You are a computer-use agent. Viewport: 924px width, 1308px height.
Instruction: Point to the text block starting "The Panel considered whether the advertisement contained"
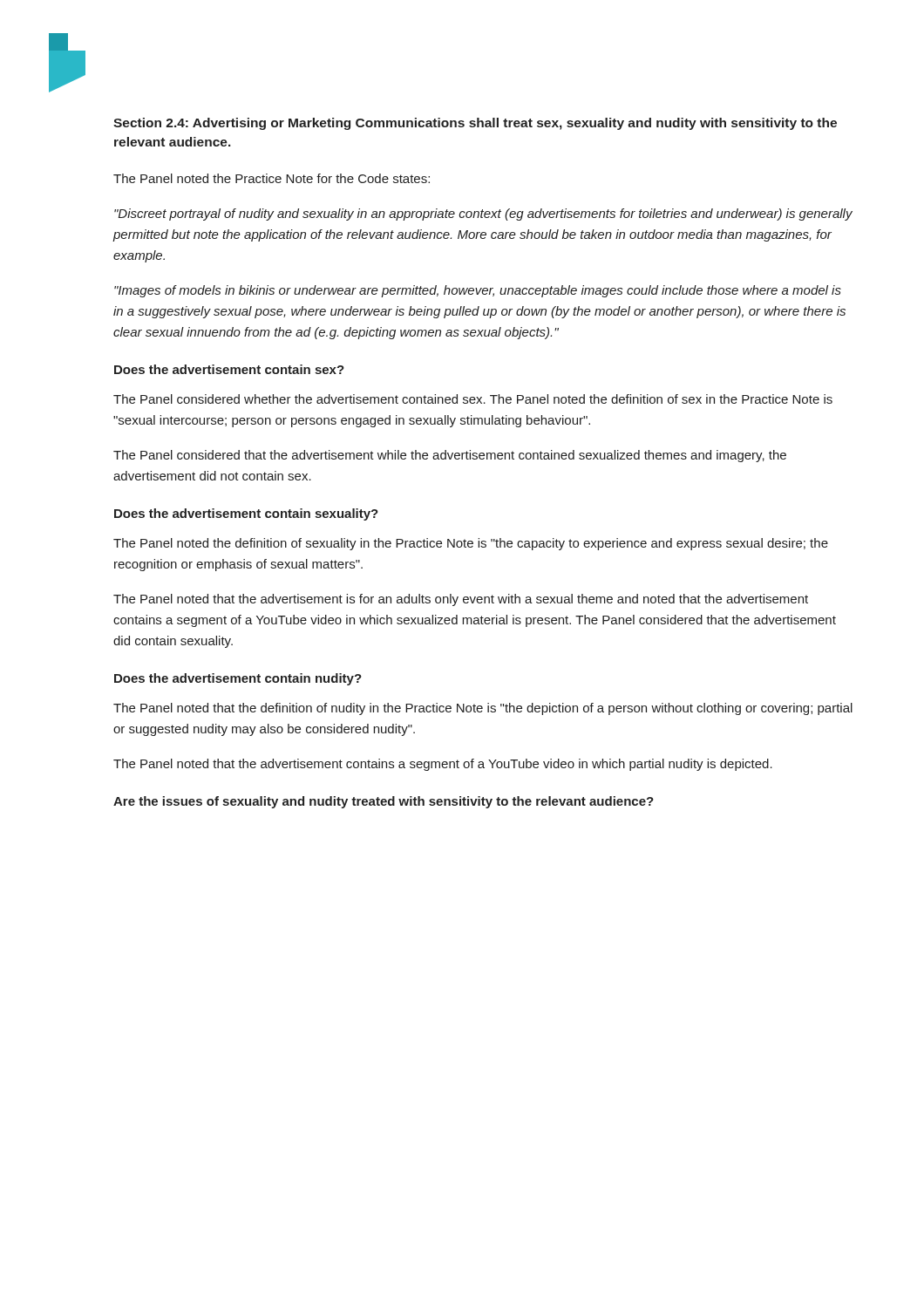click(x=473, y=409)
